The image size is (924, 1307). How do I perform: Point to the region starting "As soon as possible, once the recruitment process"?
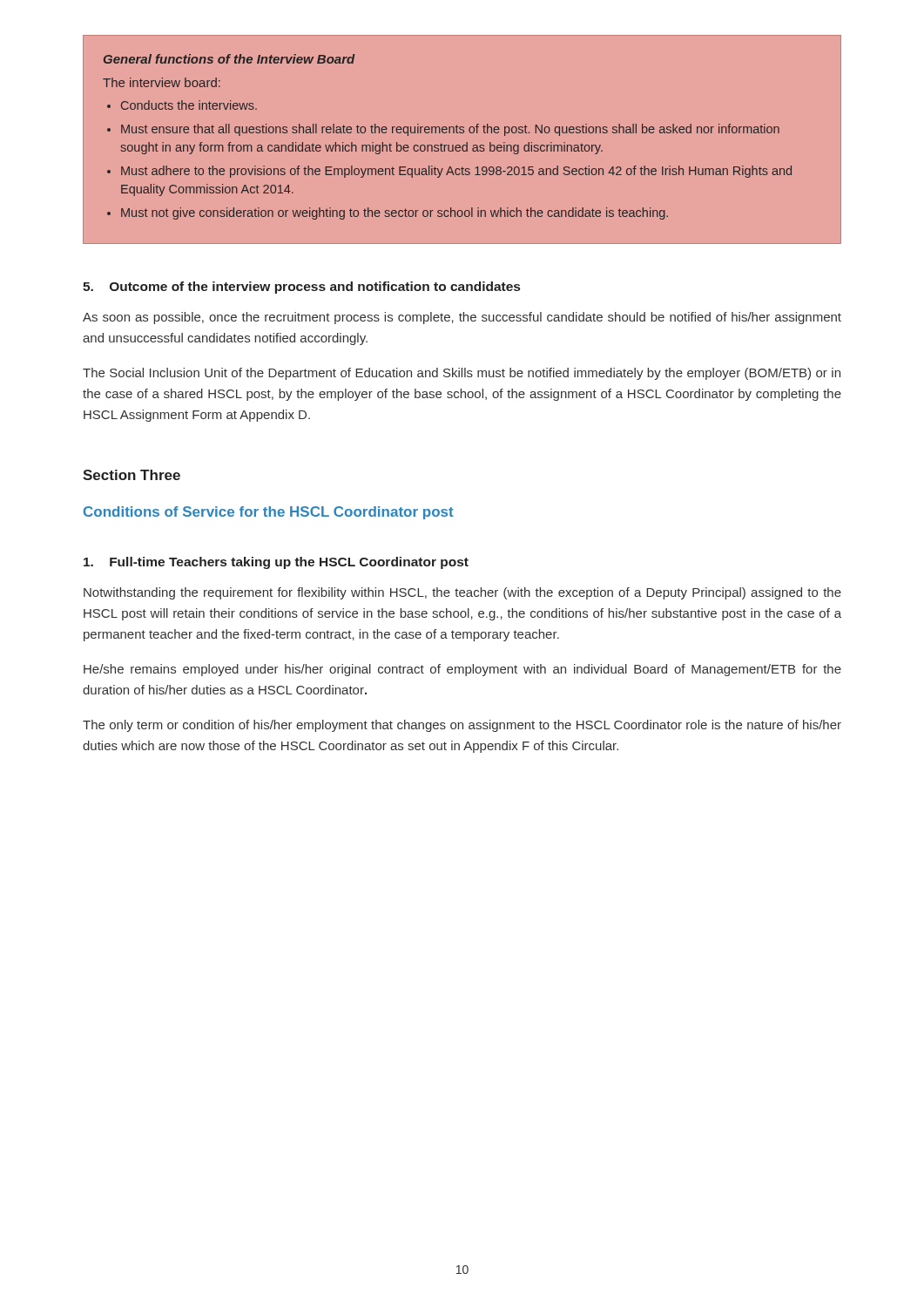[462, 327]
